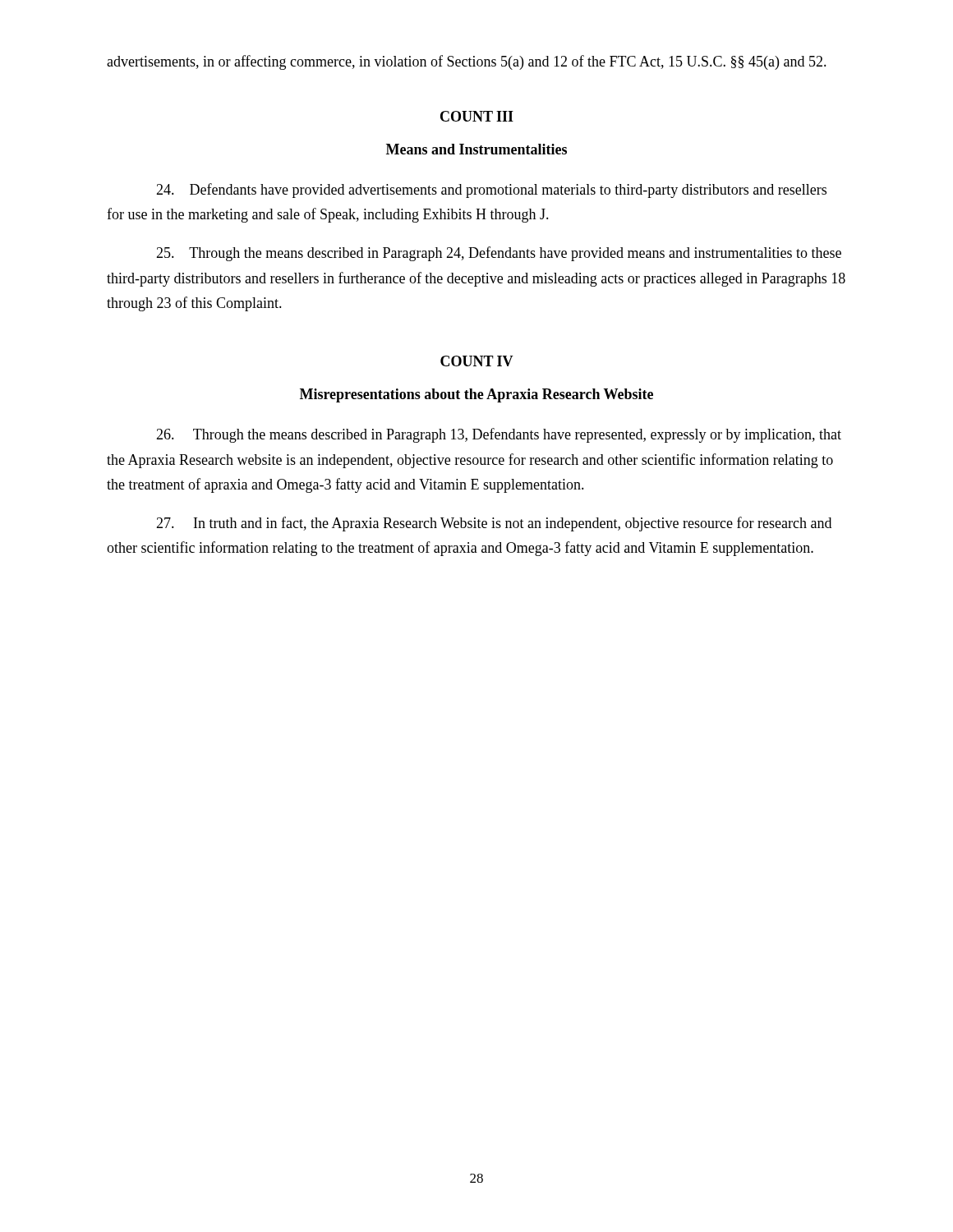Select the text block that says "Defendants have provided"
Image resolution: width=953 pixels, height=1232 pixels.
click(x=467, y=202)
